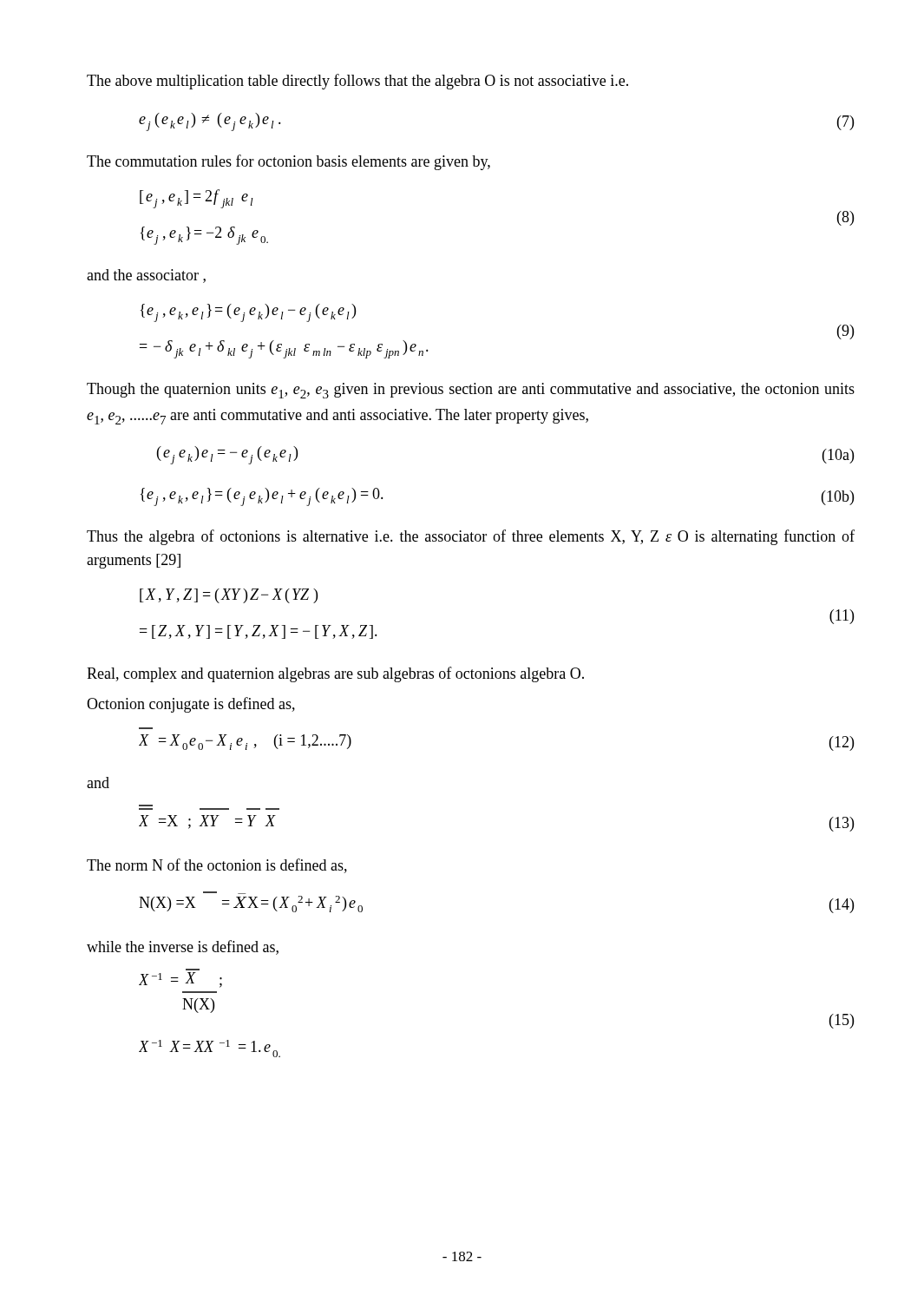Locate the formula with the text "X =X ; XY ="
This screenshot has height=1302, width=924.
pyautogui.click(x=207, y=825)
